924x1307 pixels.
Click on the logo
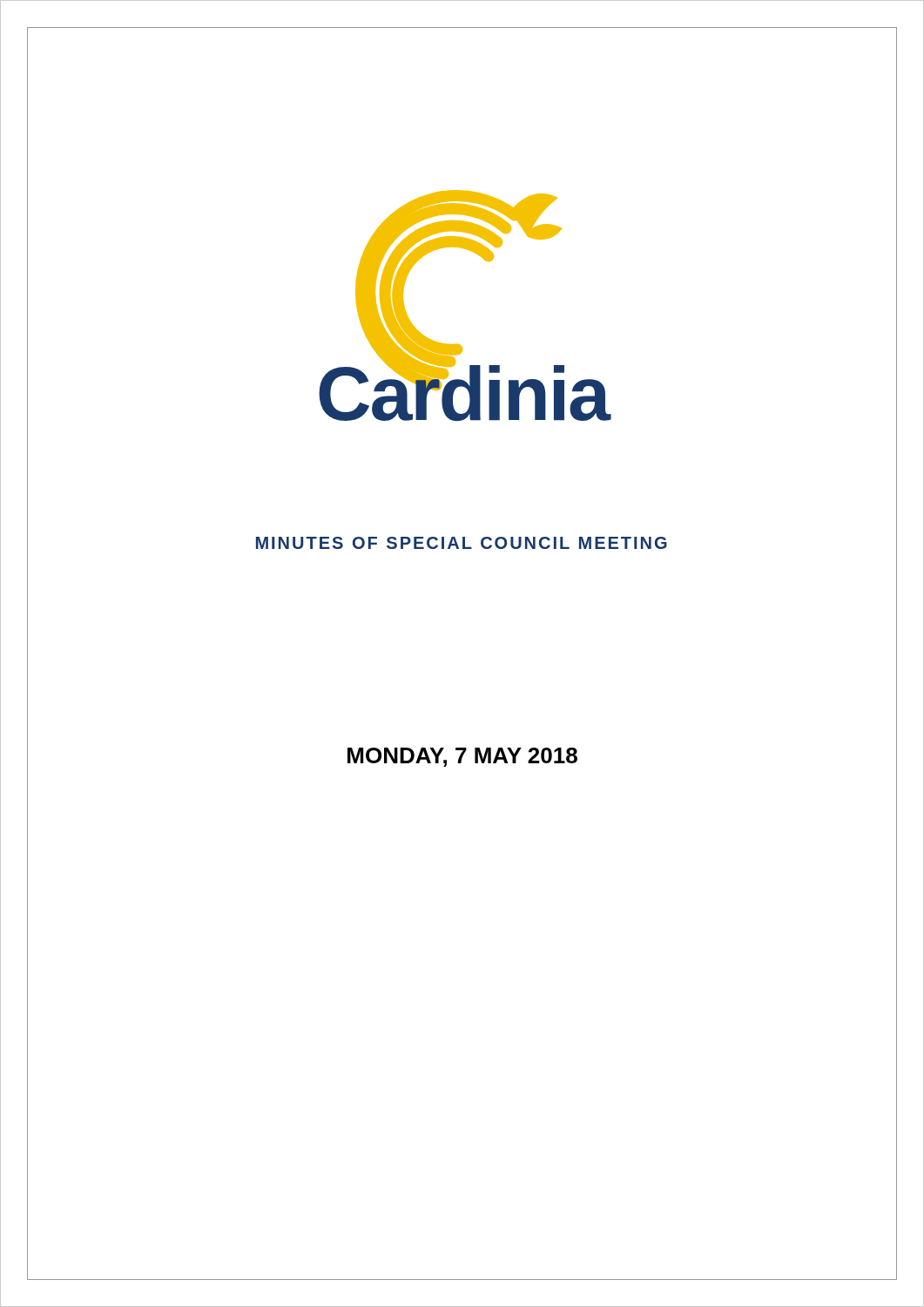(462, 324)
